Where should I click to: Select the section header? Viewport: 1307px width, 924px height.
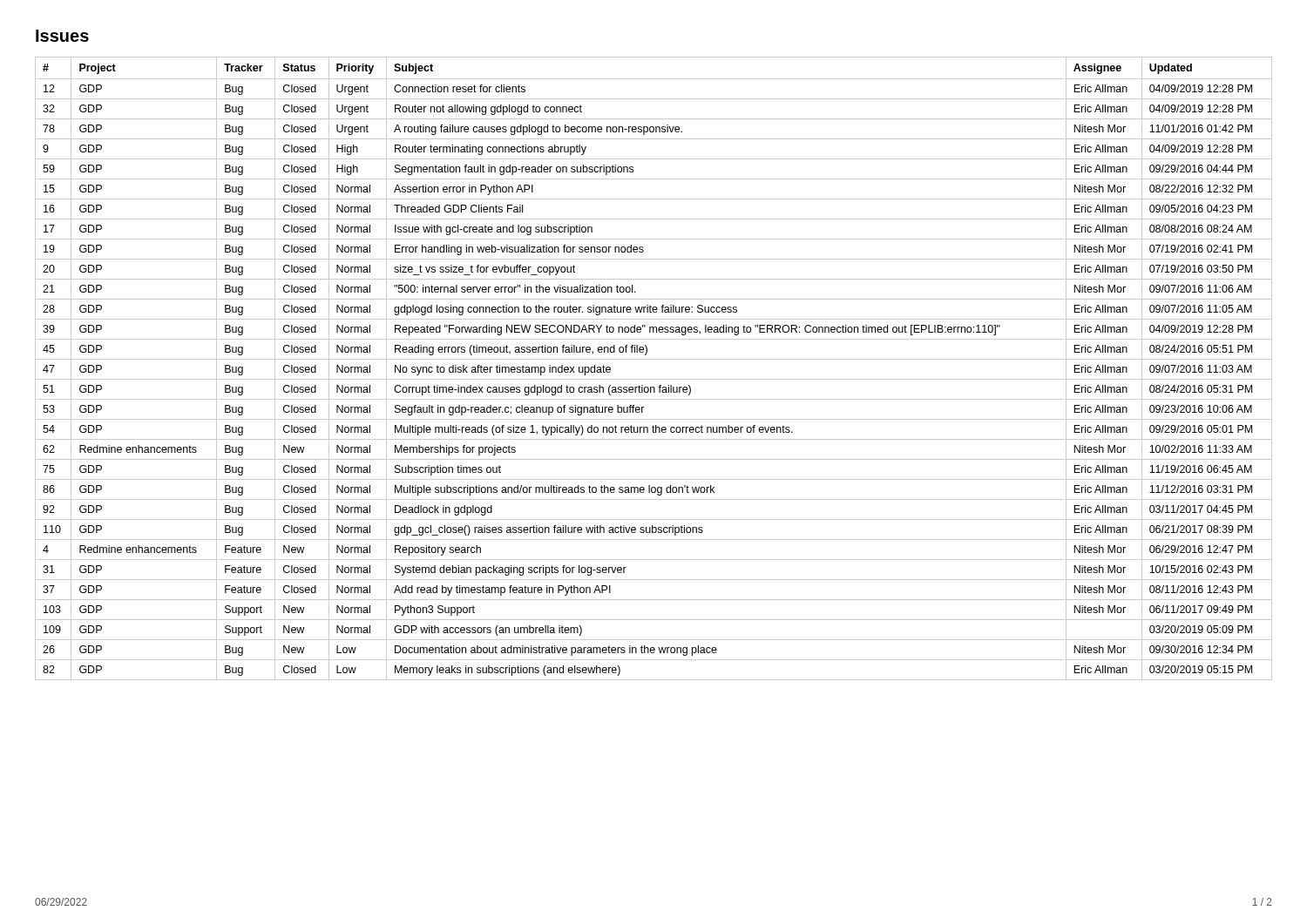click(x=654, y=36)
